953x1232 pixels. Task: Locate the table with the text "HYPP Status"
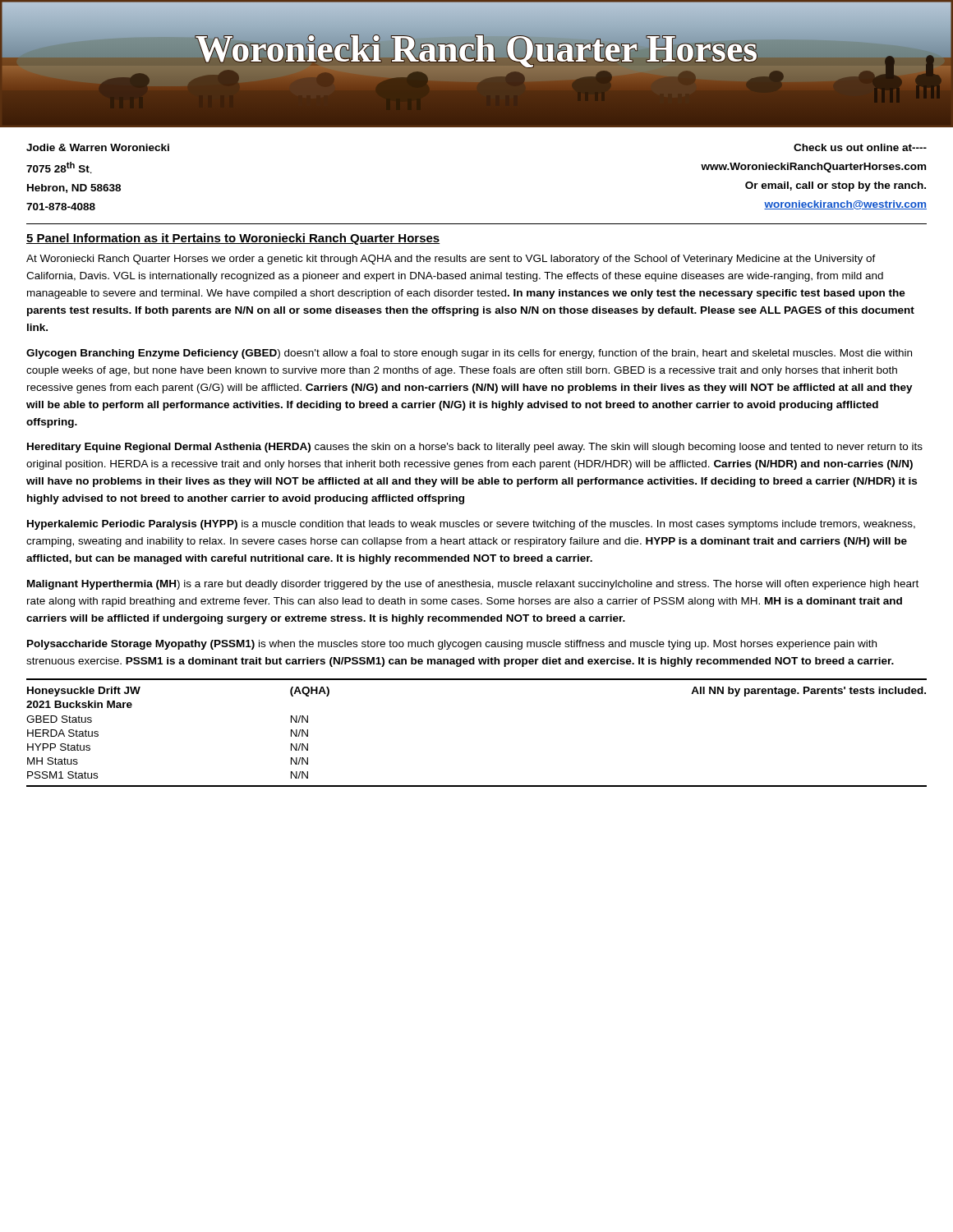476,732
